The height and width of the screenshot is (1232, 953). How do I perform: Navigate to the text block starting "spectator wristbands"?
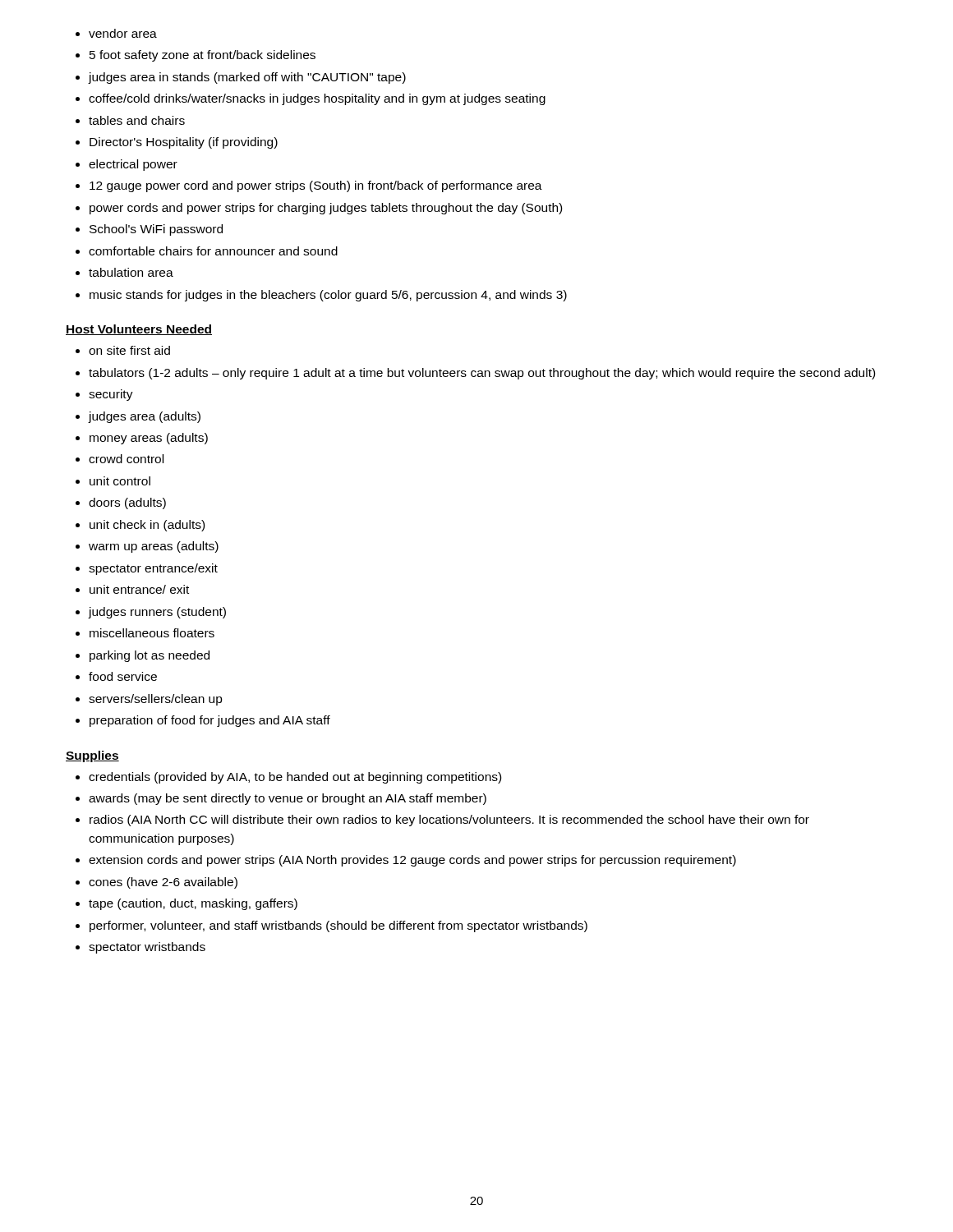147,947
